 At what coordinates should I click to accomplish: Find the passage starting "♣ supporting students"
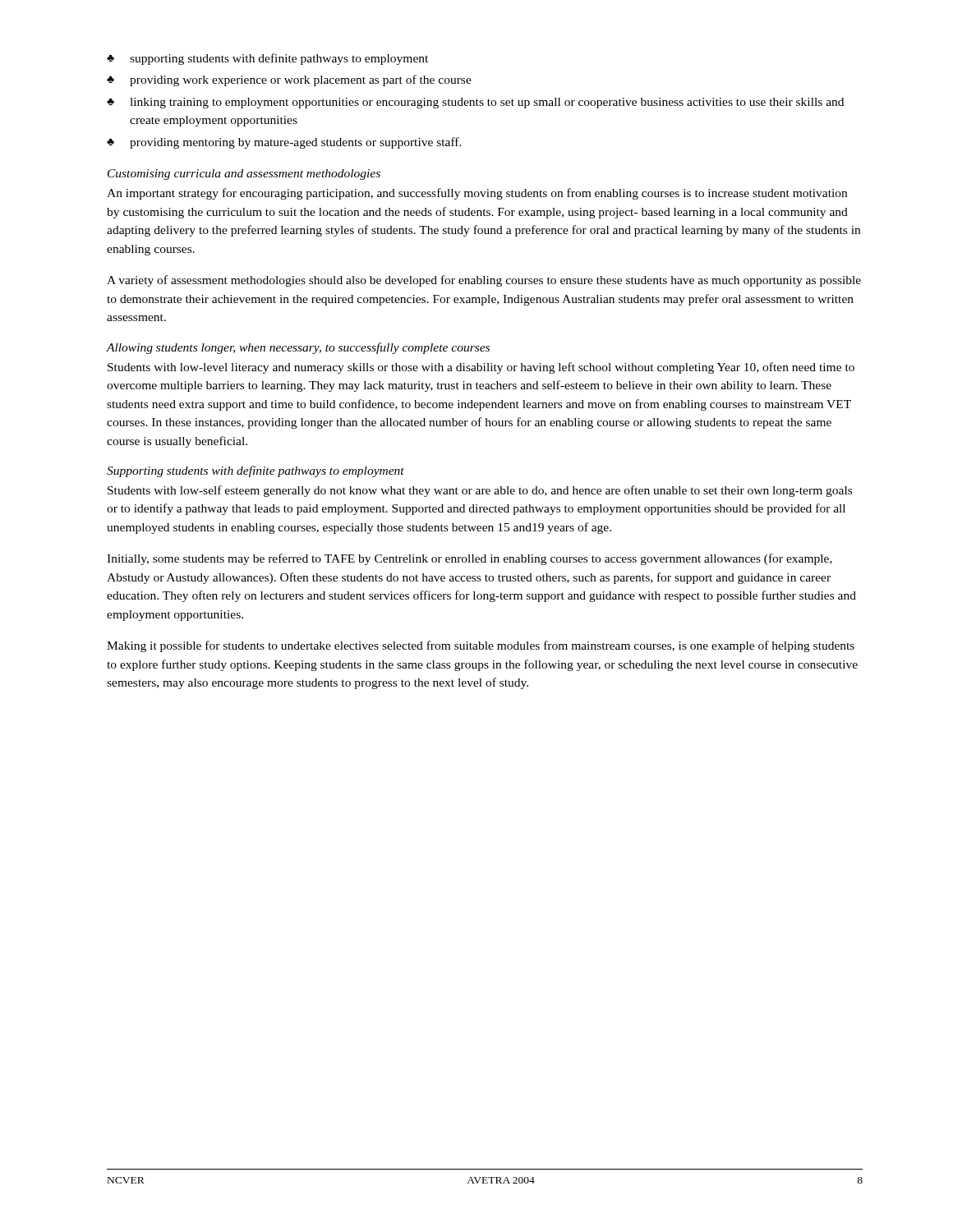click(267, 59)
